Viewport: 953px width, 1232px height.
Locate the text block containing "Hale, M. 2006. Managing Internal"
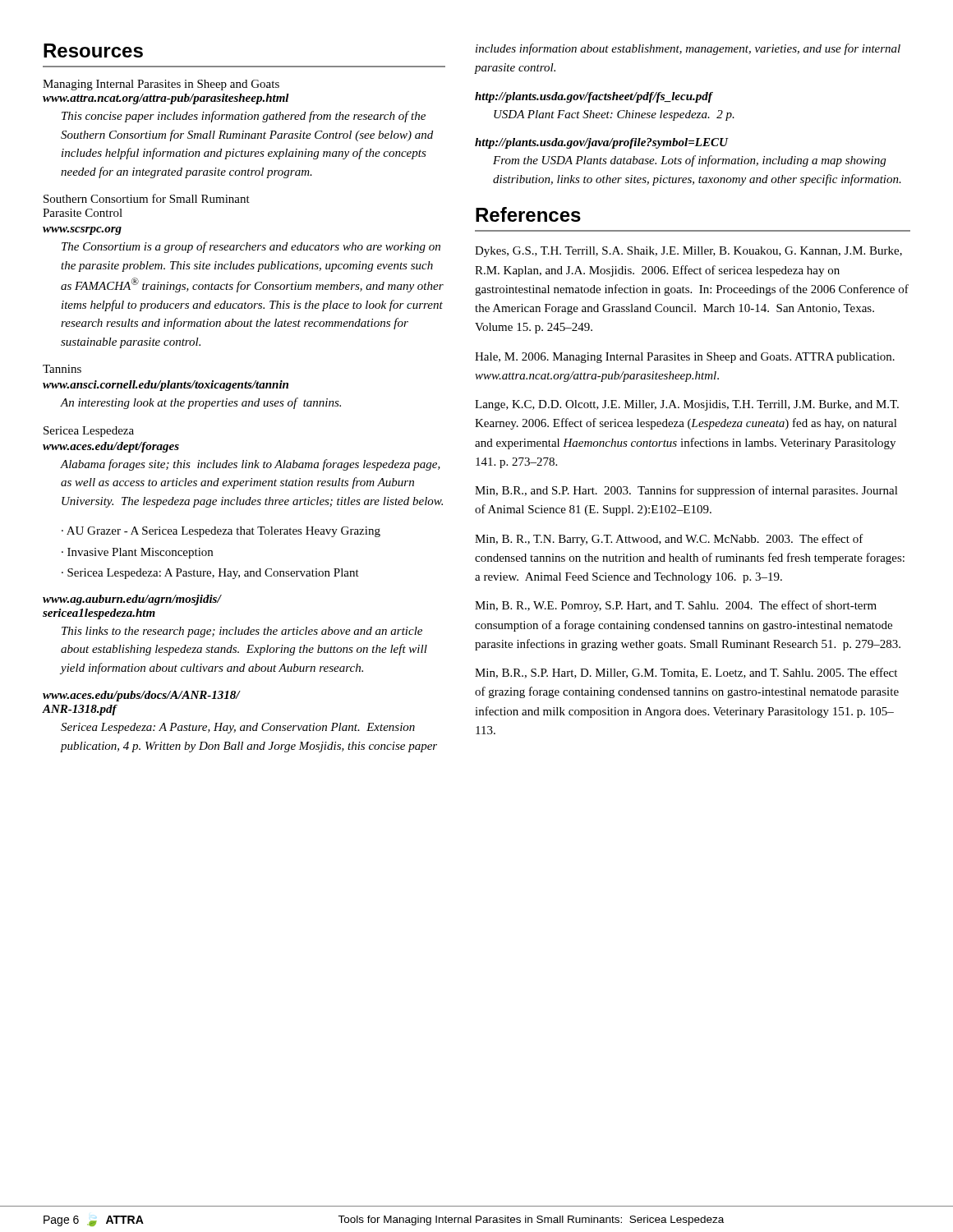[685, 366]
